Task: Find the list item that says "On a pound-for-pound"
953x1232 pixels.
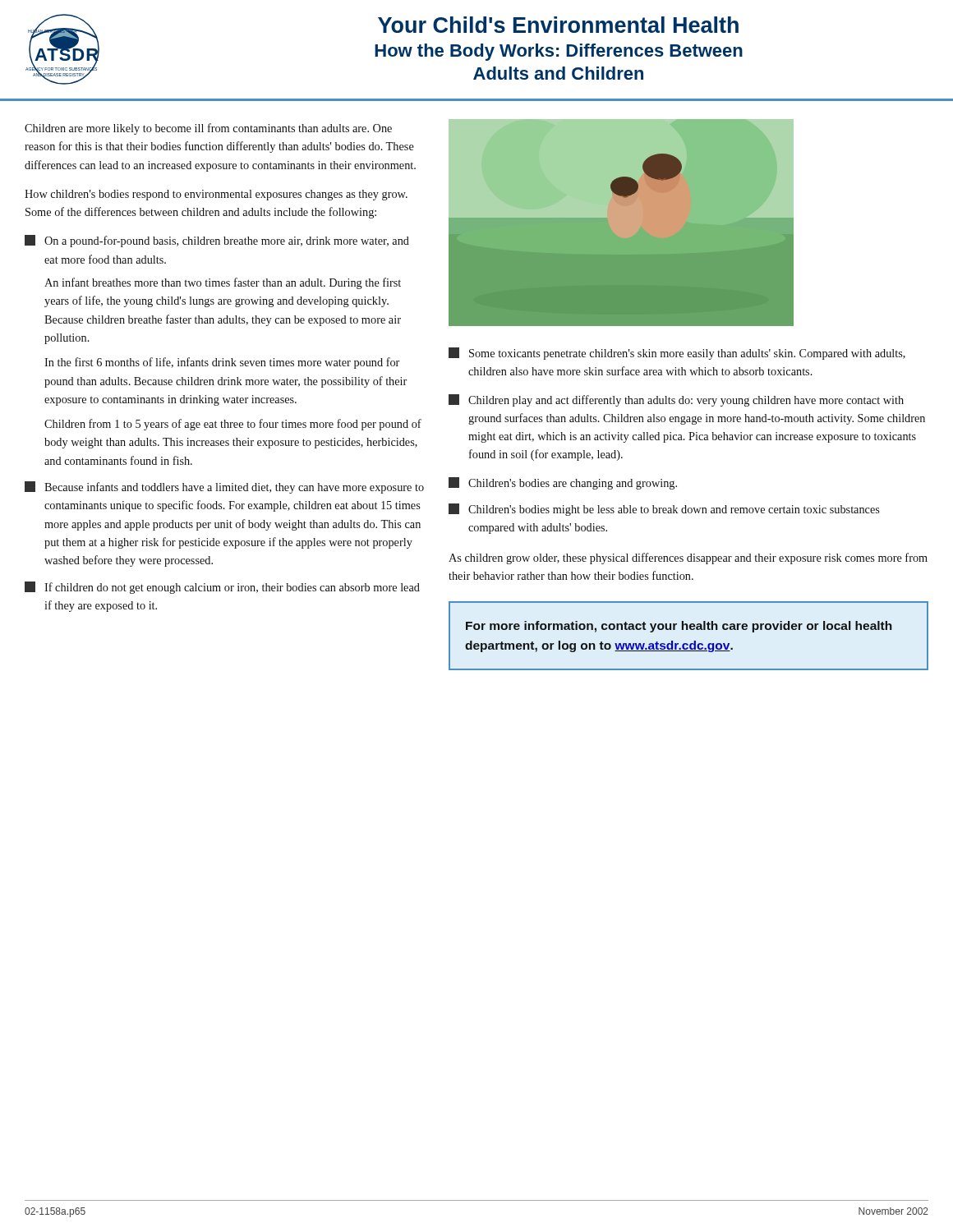Action: point(225,250)
